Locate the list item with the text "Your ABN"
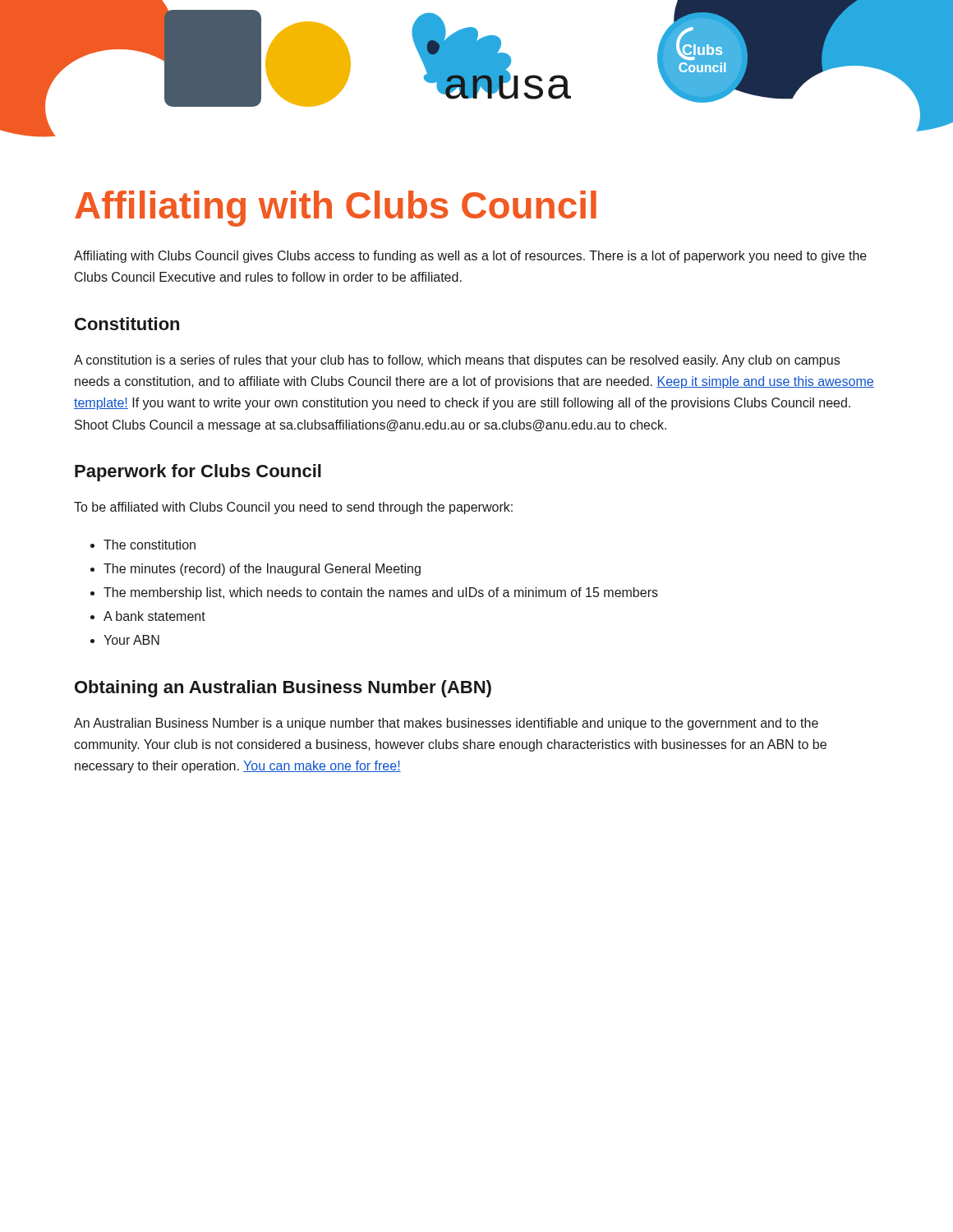Screen dimensions: 1232x953 coord(125,640)
